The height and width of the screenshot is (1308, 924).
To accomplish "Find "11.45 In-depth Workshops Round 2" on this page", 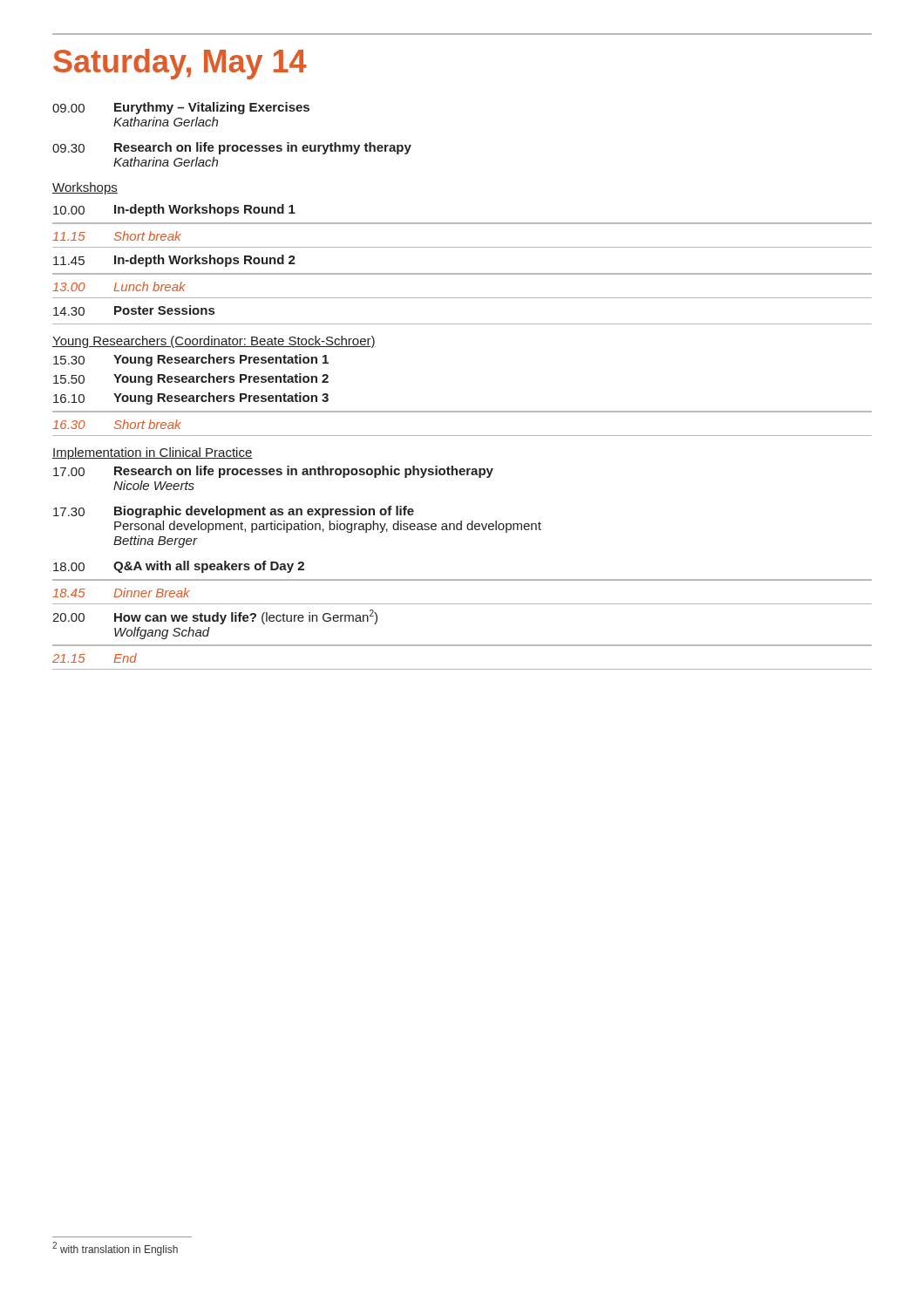I will click(174, 261).
